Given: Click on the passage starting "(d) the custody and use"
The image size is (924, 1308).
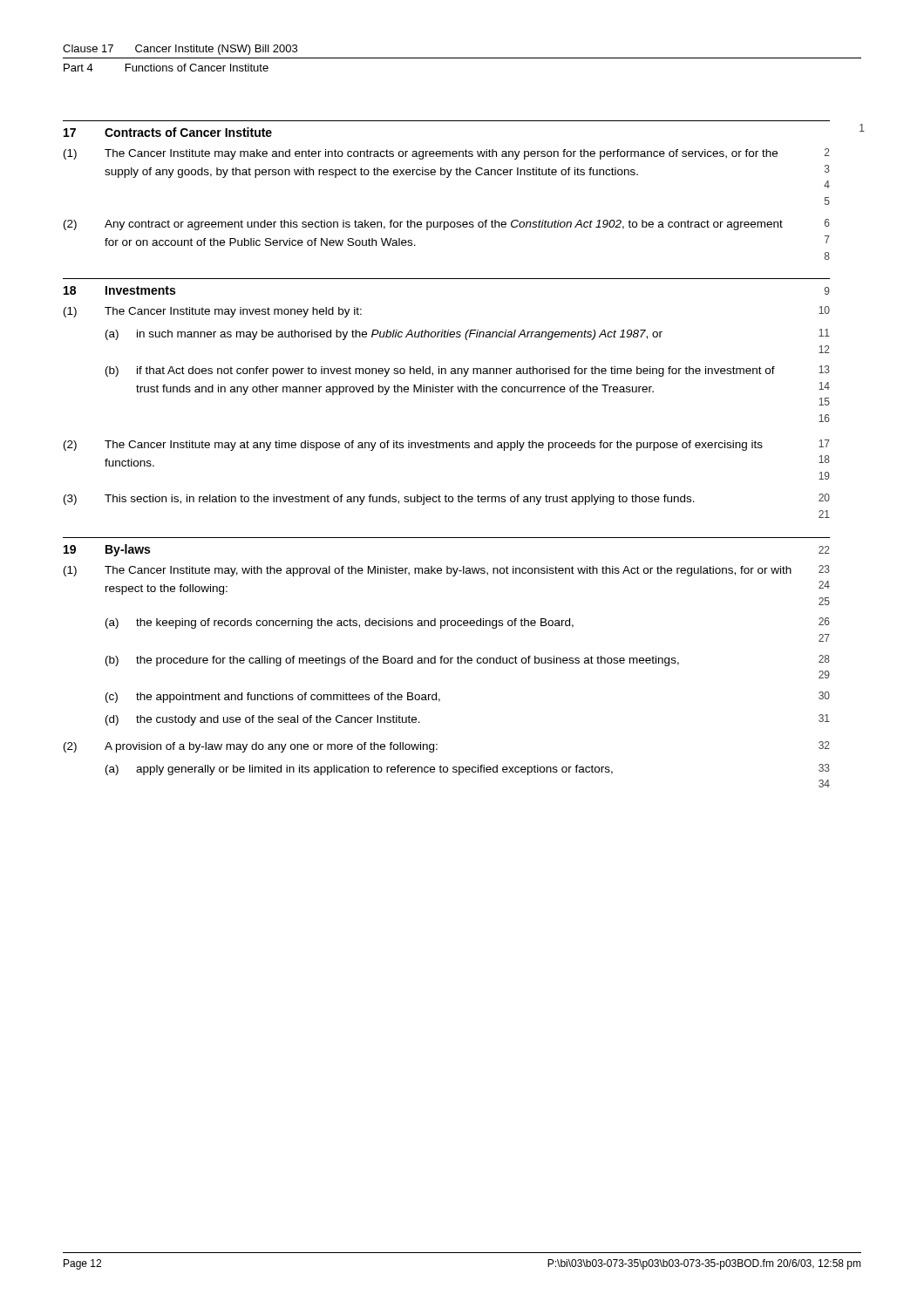Looking at the screenshot, I should 279,720.
